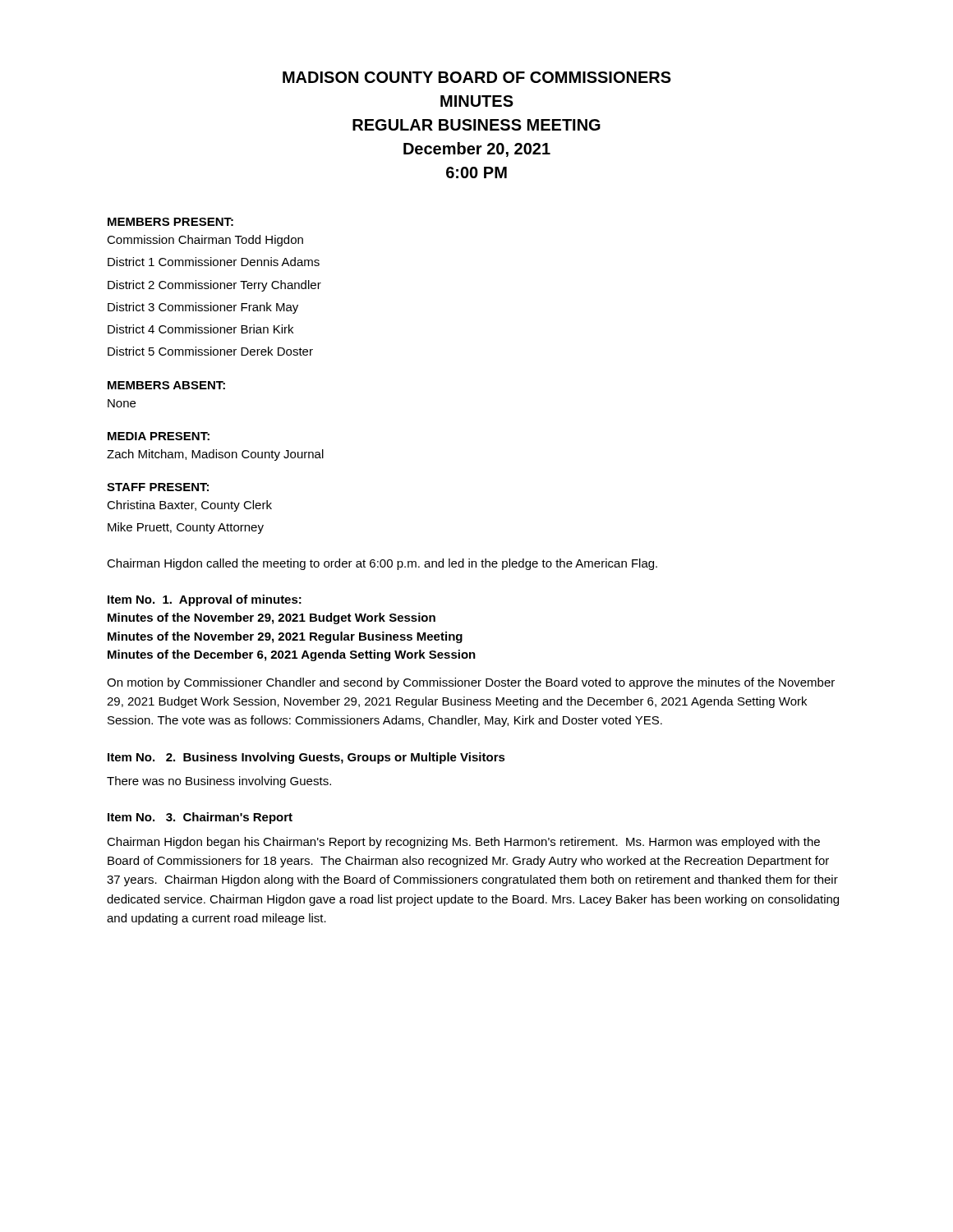Select the text with the text "There was no Business involving Guests."

point(219,781)
